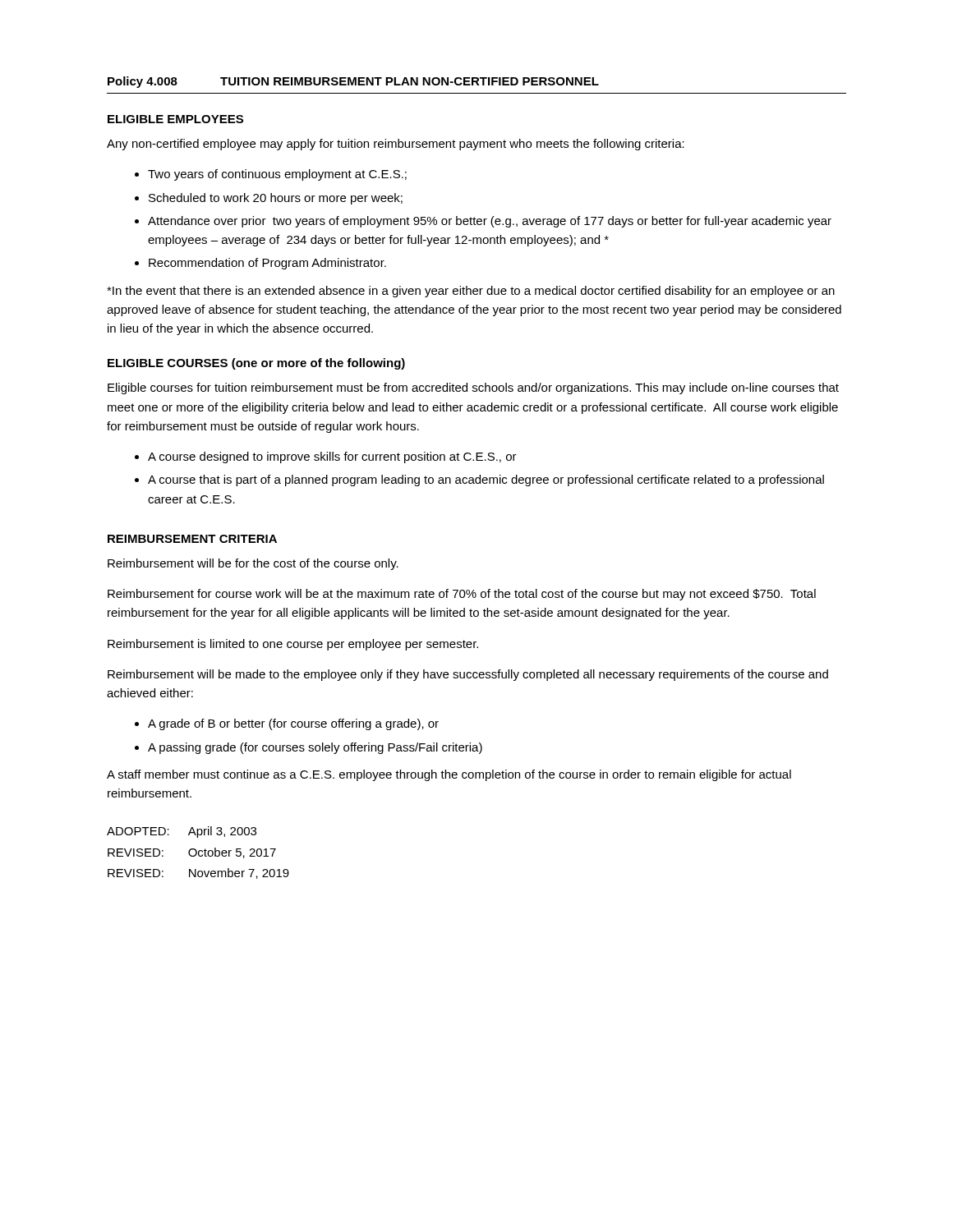Navigate to the text starting "Eligible courses for tuition reimbursement"
Viewport: 953px width, 1232px height.
[473, 407]
